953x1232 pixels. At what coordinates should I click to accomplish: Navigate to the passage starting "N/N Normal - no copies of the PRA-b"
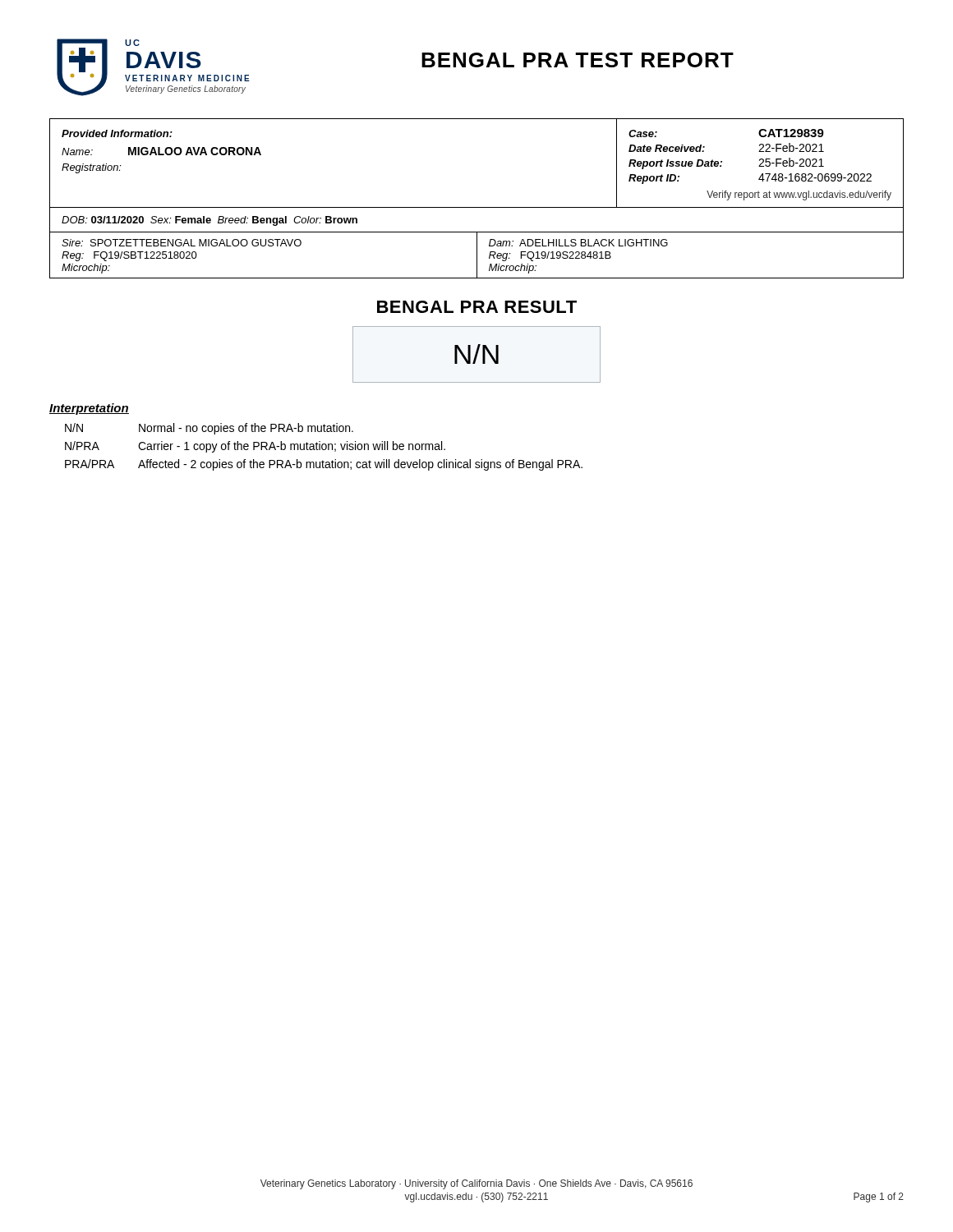209,429
